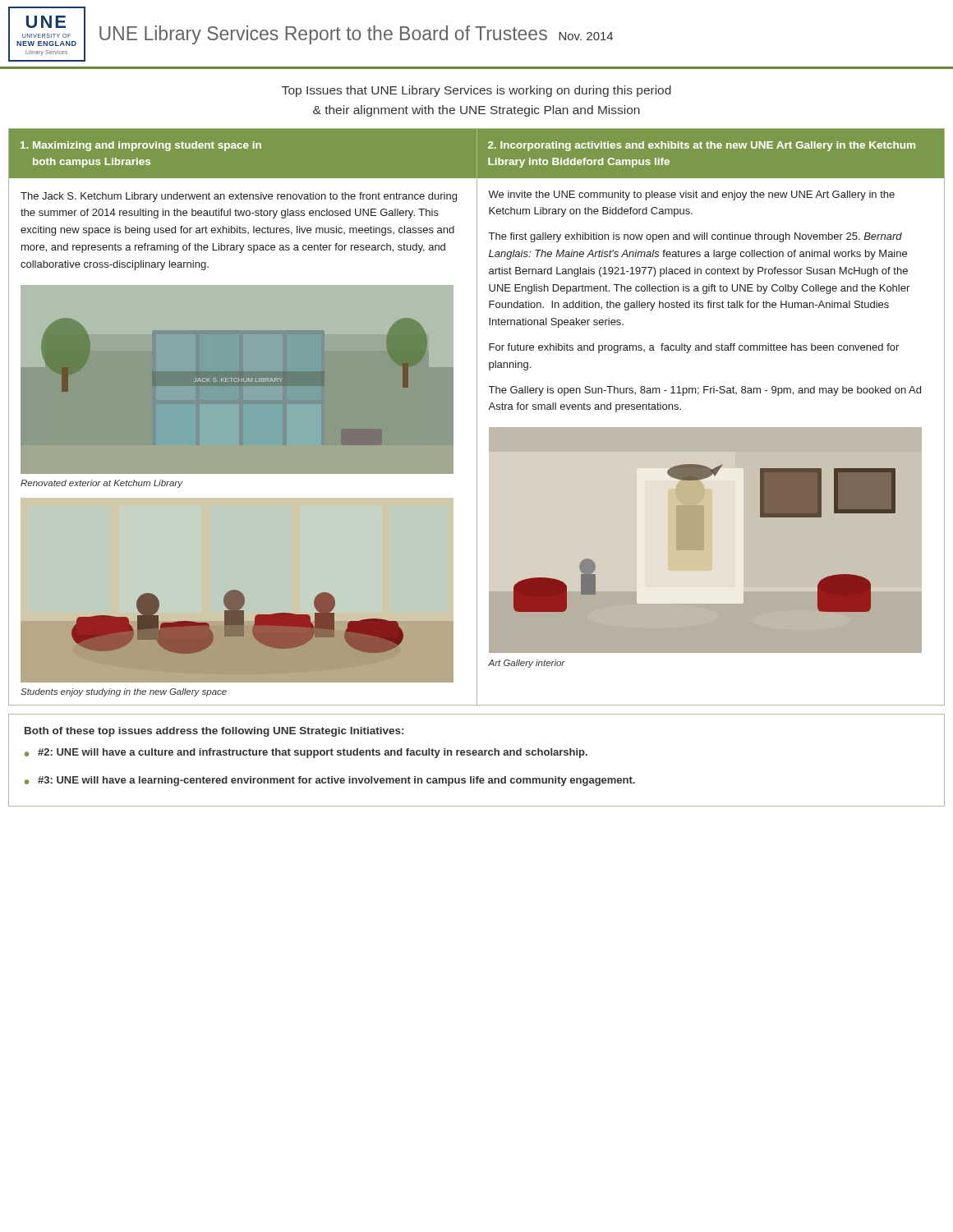Select the text block that reads "Both of these"
This screenshot has height=1232, width=953.
tap(214, 730)
